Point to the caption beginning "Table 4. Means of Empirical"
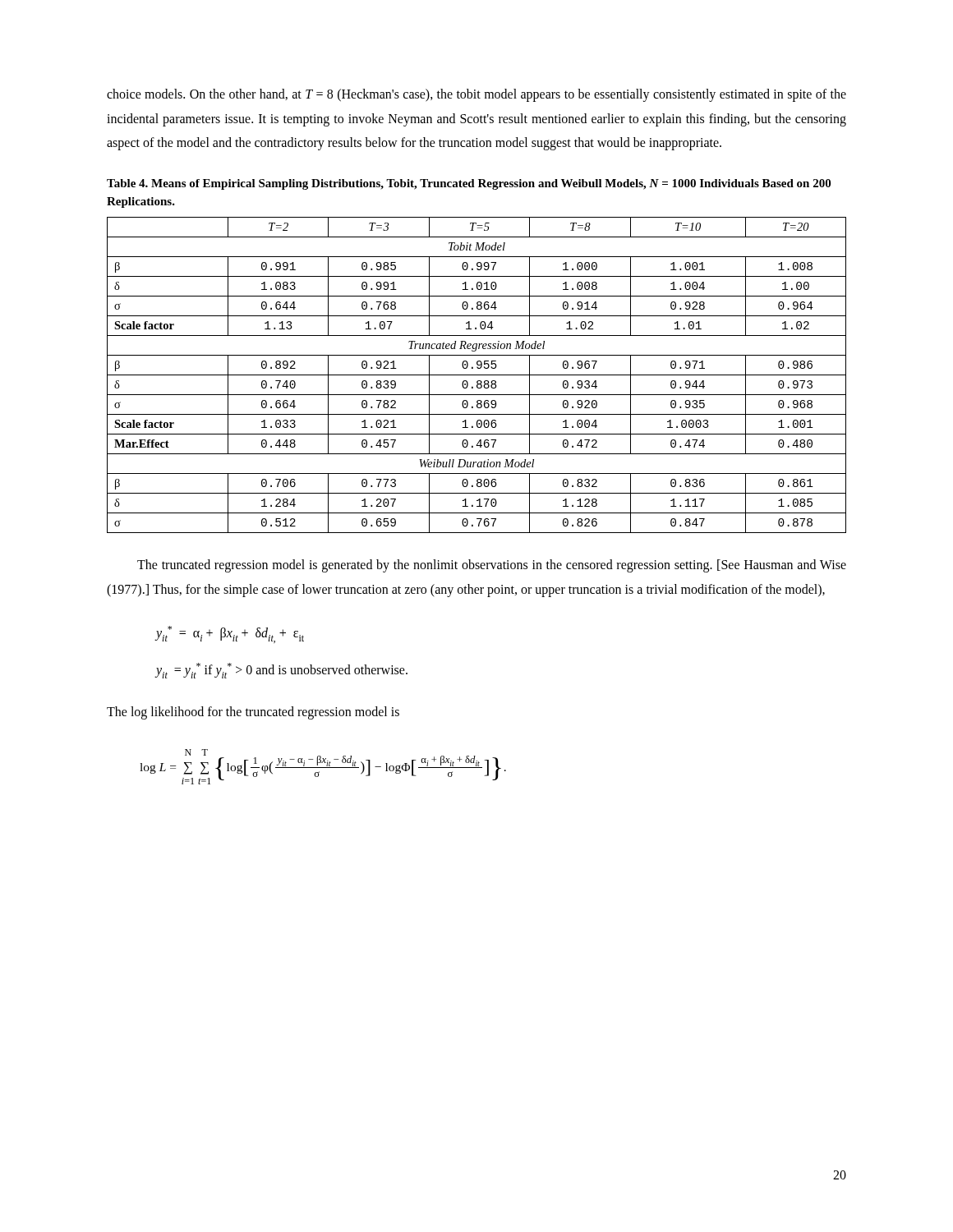Viewport: 953px width, 1232px height. [x=469, y=192]
